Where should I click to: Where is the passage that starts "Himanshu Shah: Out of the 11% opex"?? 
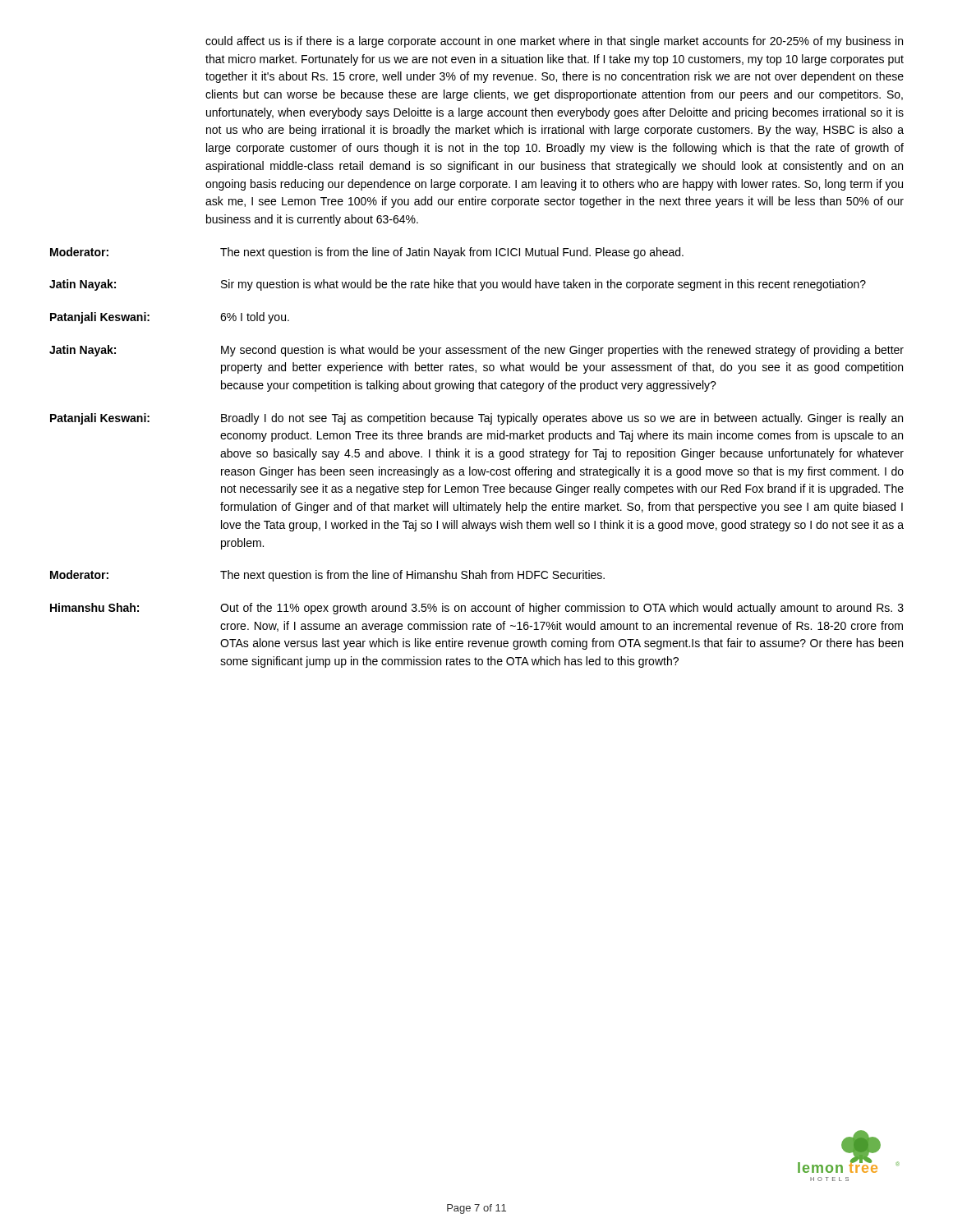click(476, 635)
